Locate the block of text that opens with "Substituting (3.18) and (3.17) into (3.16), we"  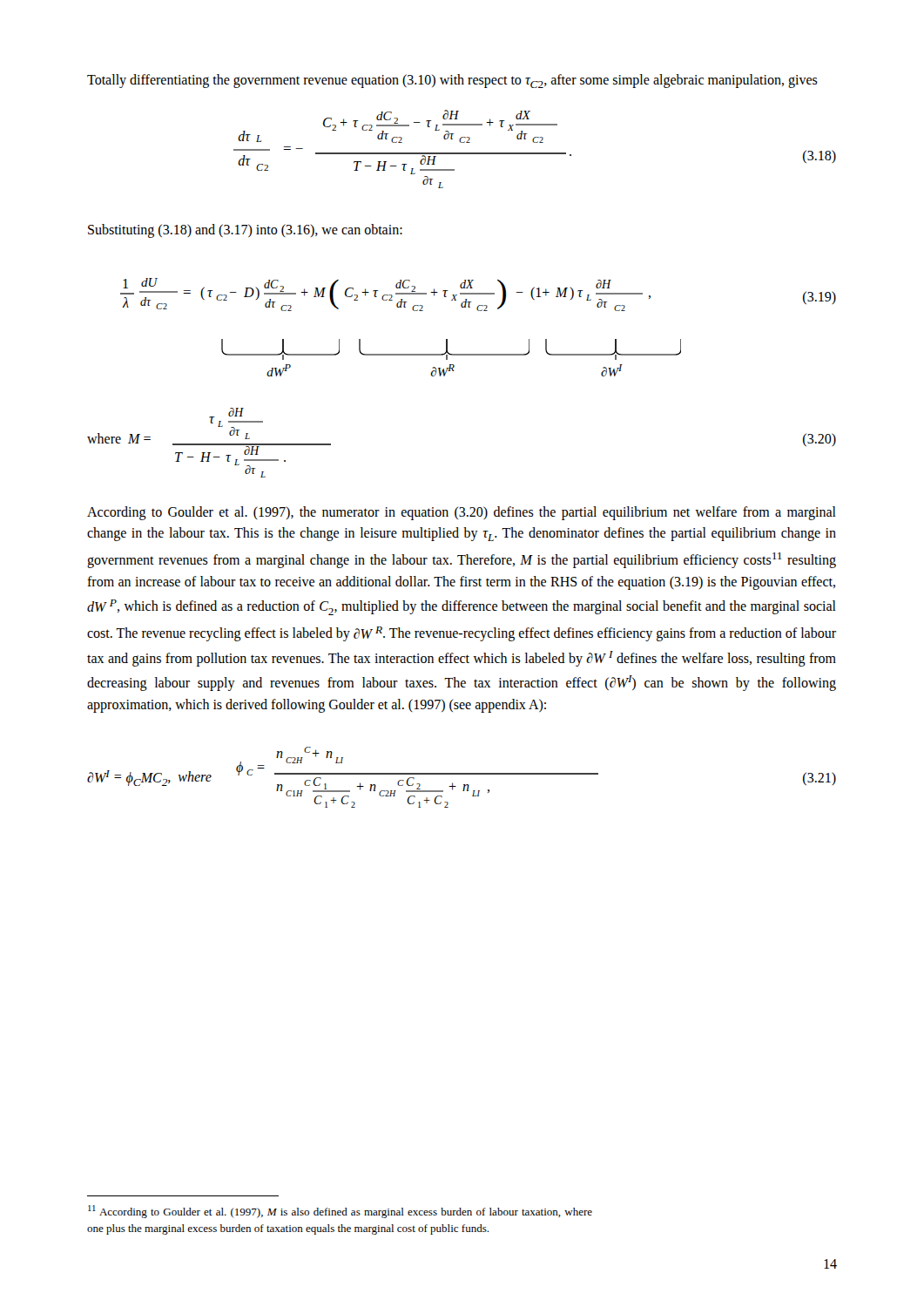(245, 231)
